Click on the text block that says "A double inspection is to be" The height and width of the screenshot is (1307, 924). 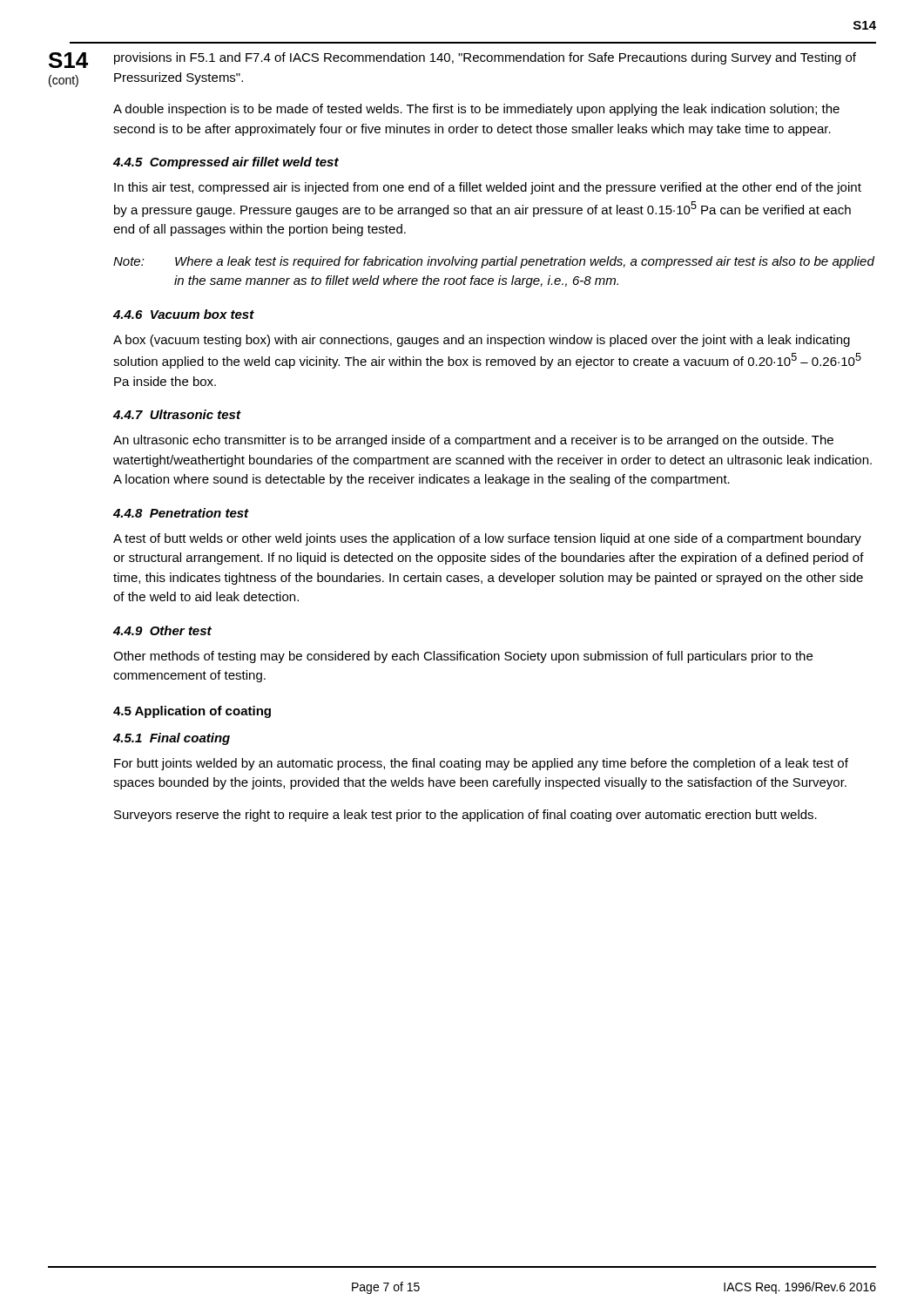pos(477,118)
